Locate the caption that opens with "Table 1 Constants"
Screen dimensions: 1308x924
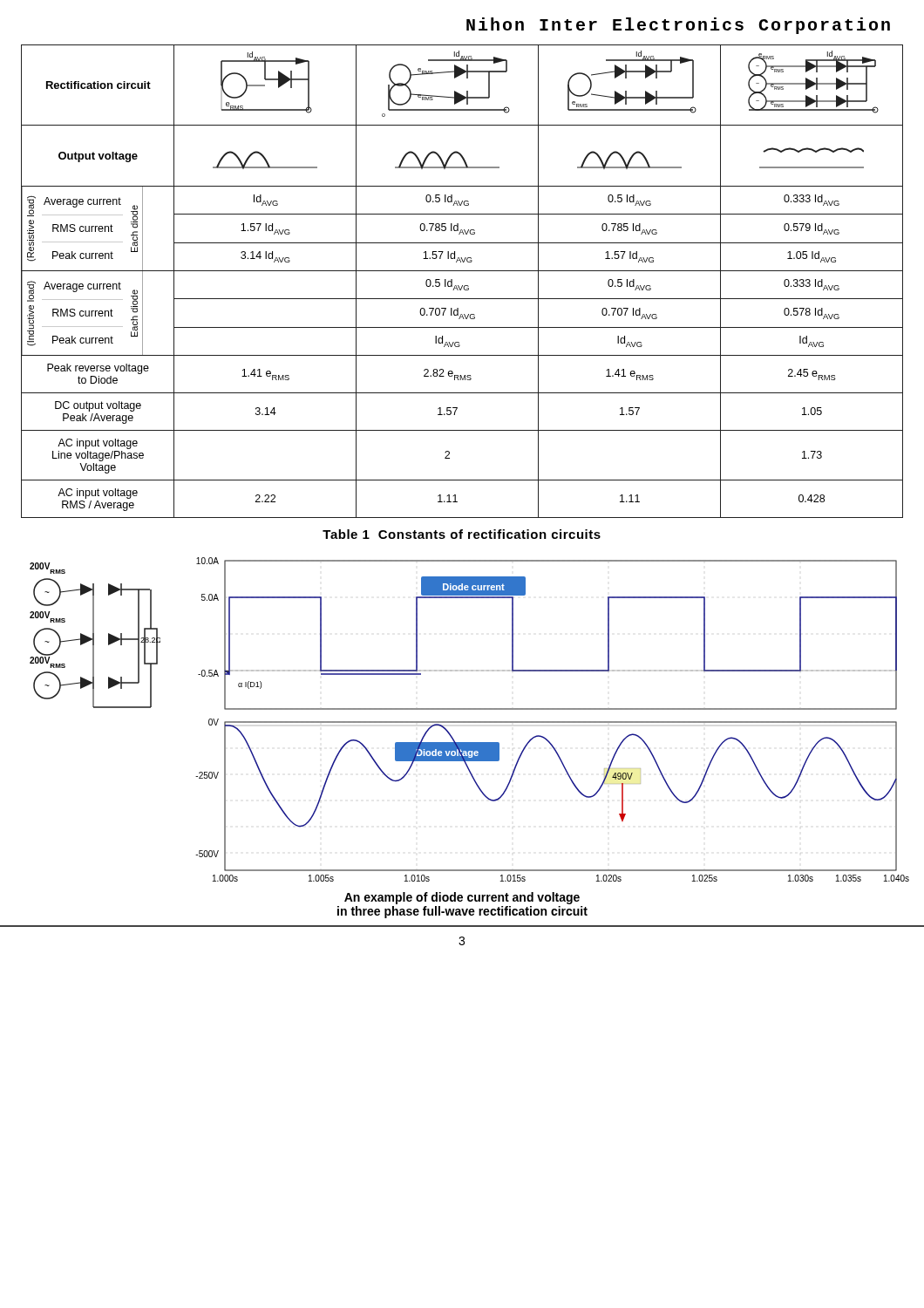[x=462, y=534]
